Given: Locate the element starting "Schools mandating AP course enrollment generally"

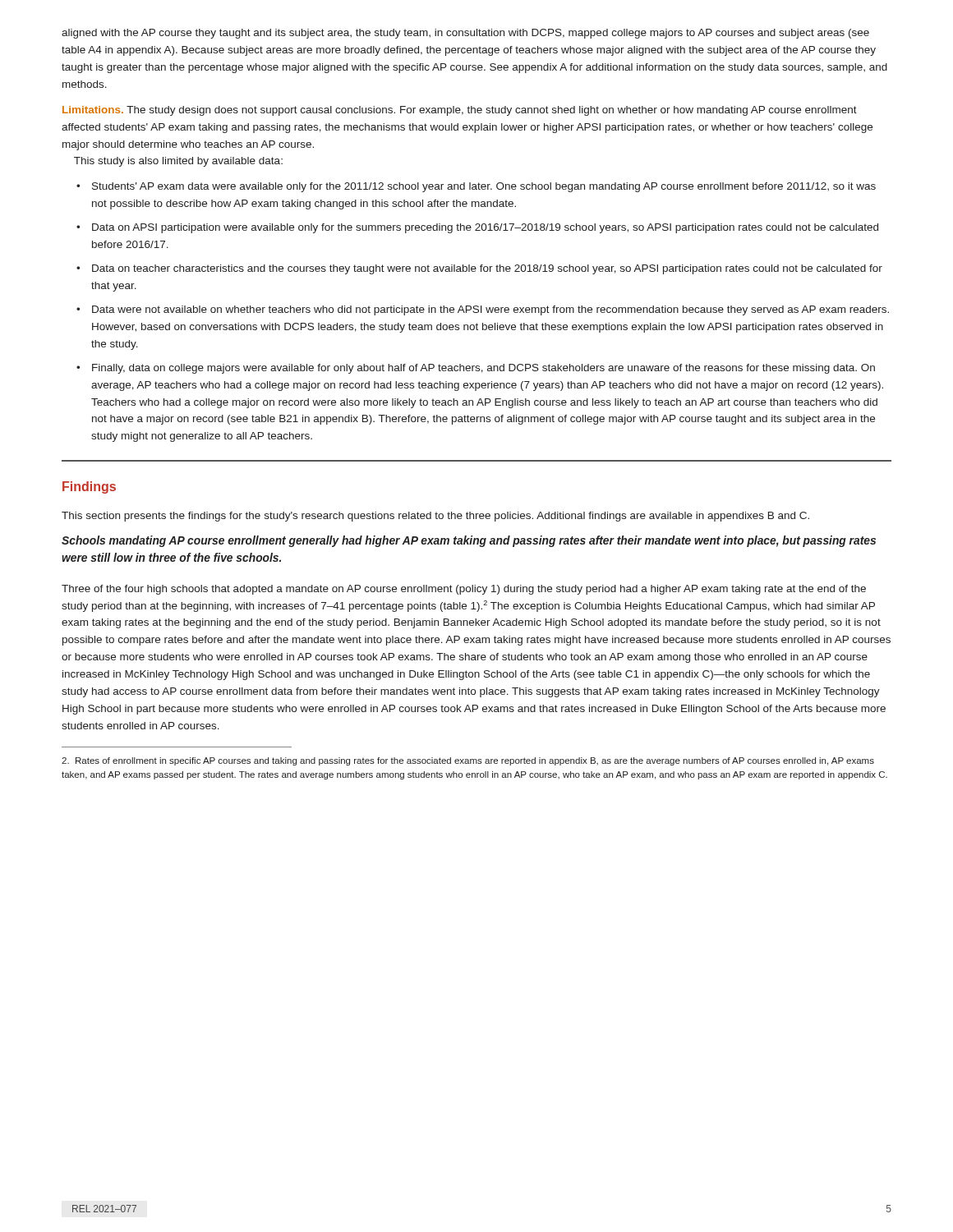Looking at the screenshot, I should click(469, 549).
